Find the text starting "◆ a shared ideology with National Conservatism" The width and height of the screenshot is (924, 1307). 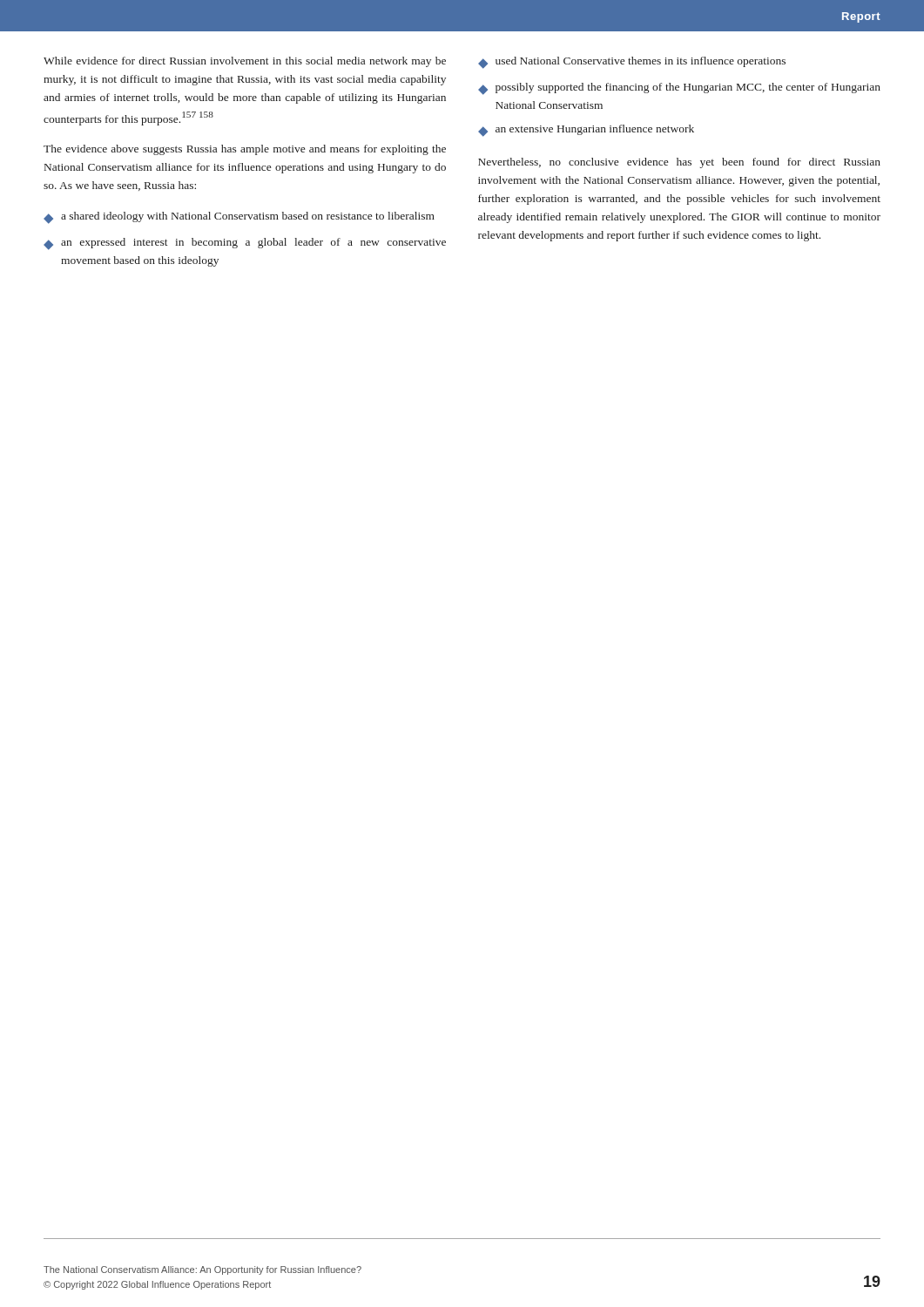tap(245, 218)
